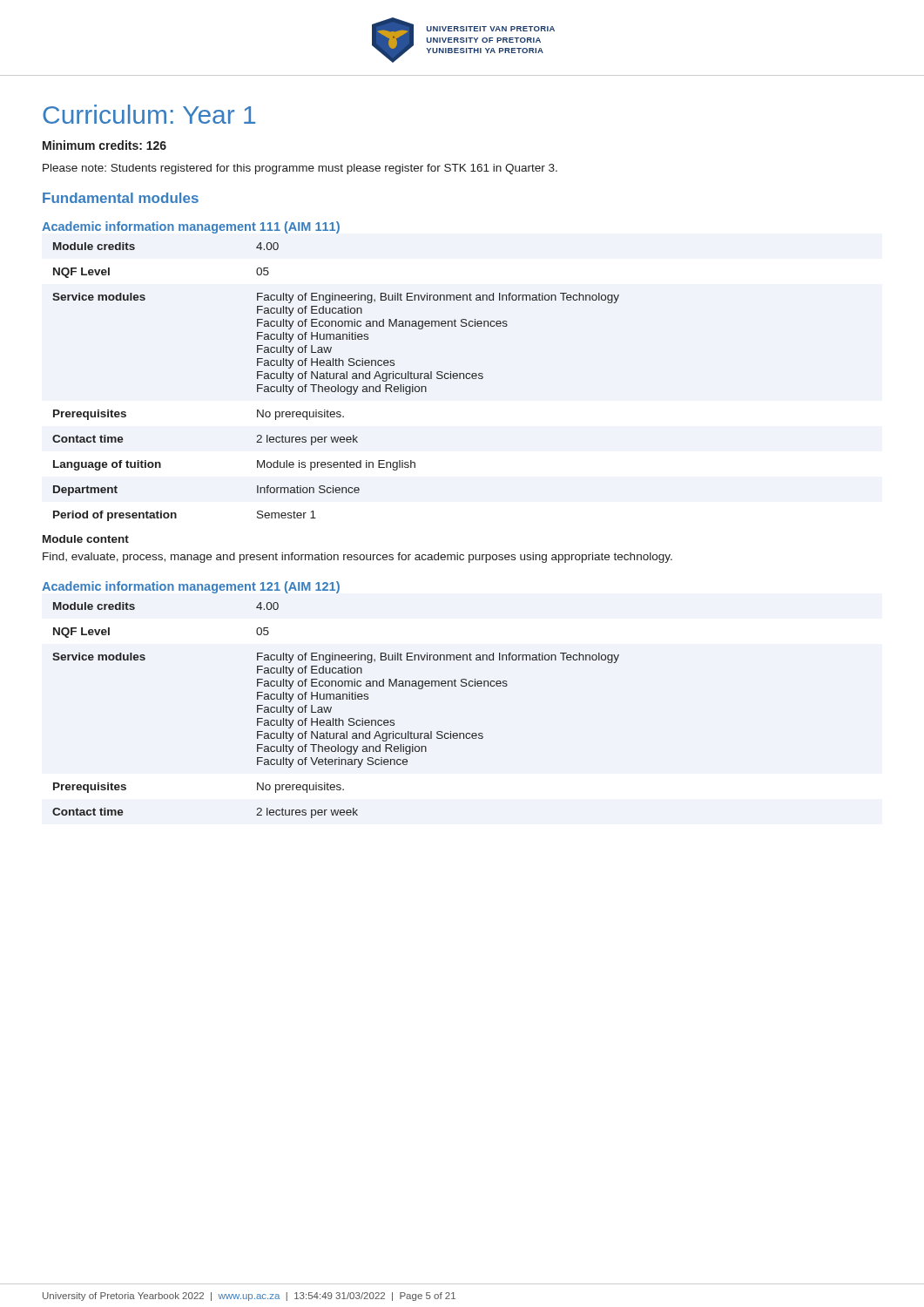The image size is (924, 1307).
Task: Click on the text block starting "Please note: Students registered for this"
Action: coord(462,168)
